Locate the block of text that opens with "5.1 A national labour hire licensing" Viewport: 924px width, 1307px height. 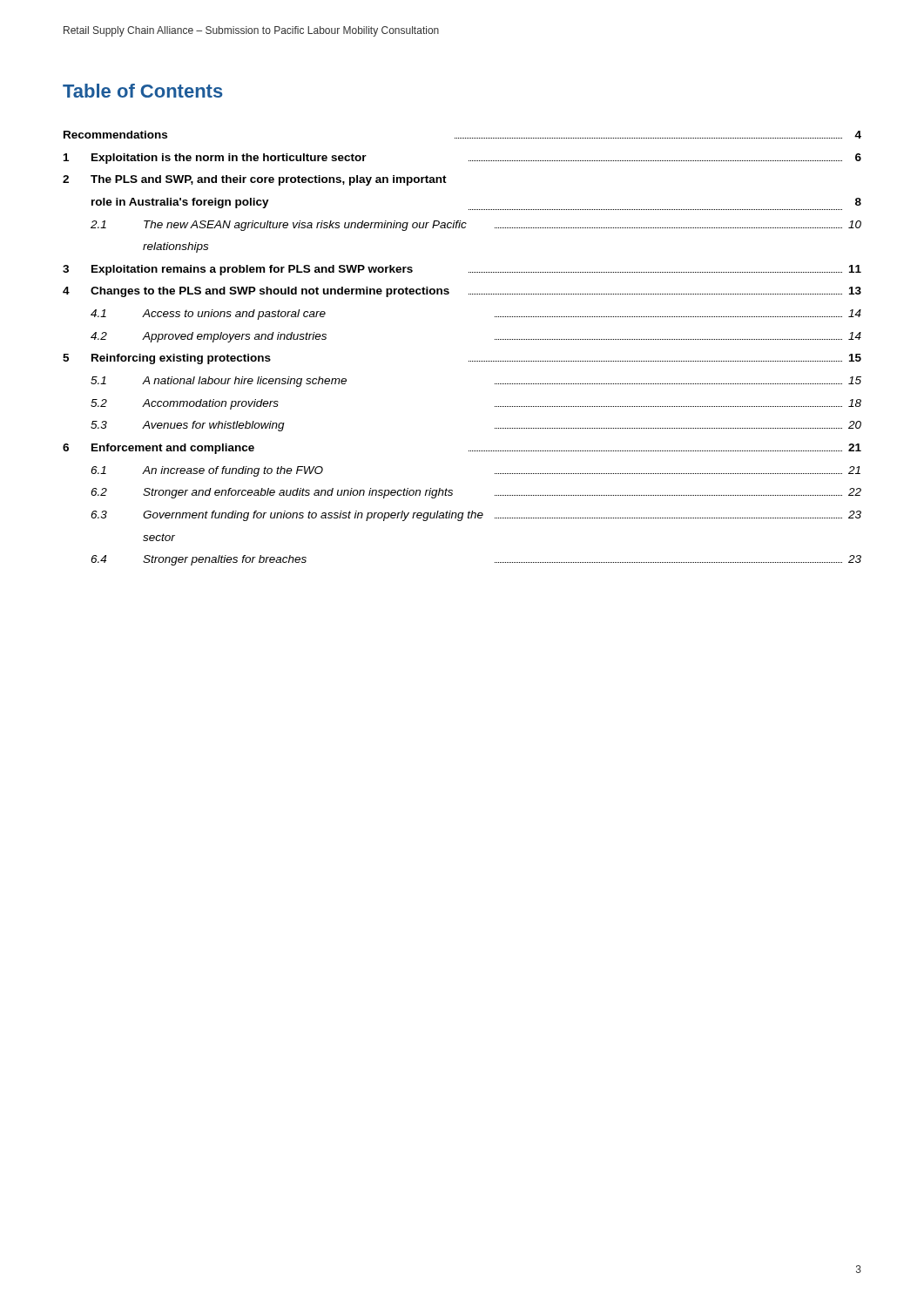(x=244, y=381)
